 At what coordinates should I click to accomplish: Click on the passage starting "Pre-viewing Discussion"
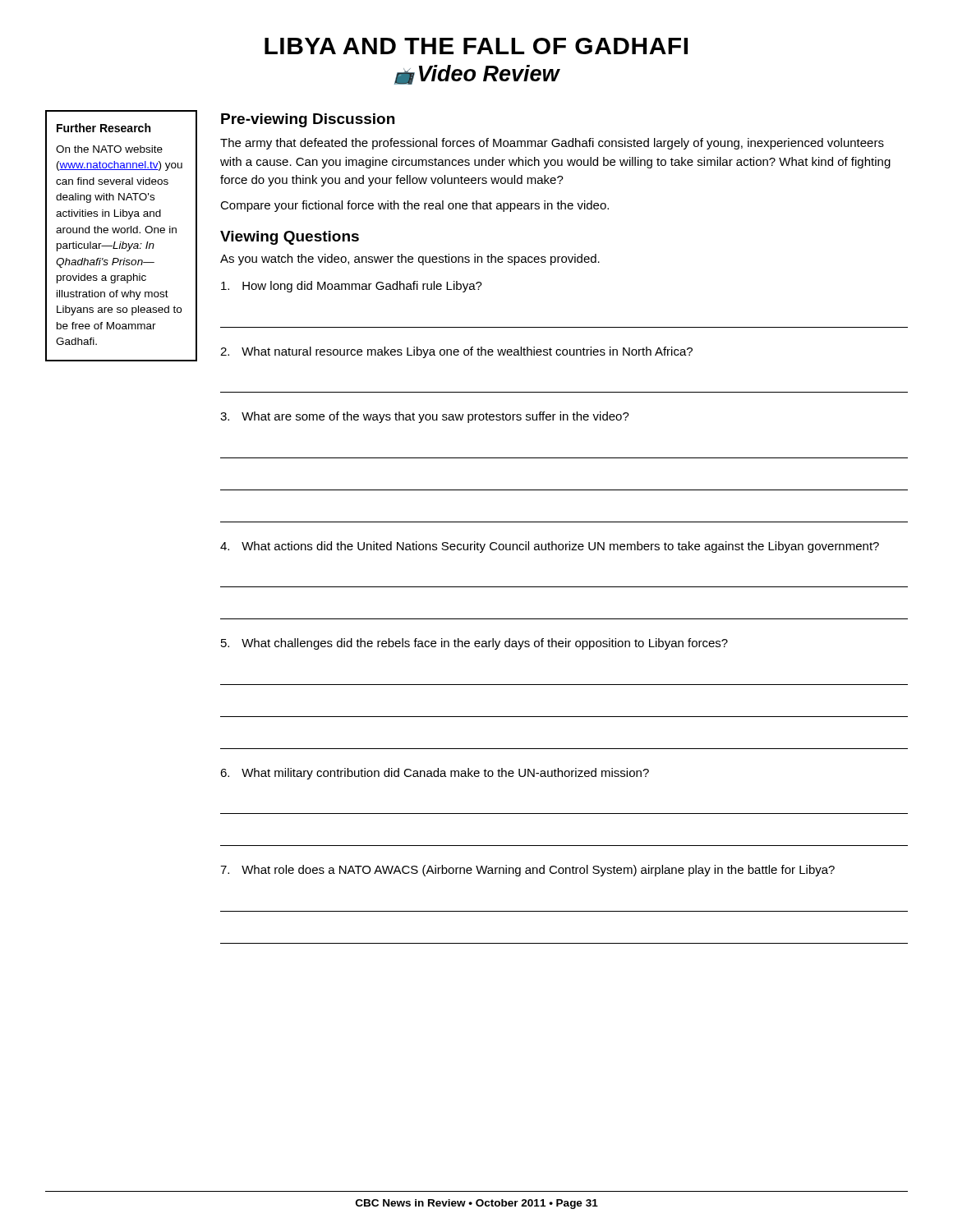pyautogui.click(x=308, y=119)
